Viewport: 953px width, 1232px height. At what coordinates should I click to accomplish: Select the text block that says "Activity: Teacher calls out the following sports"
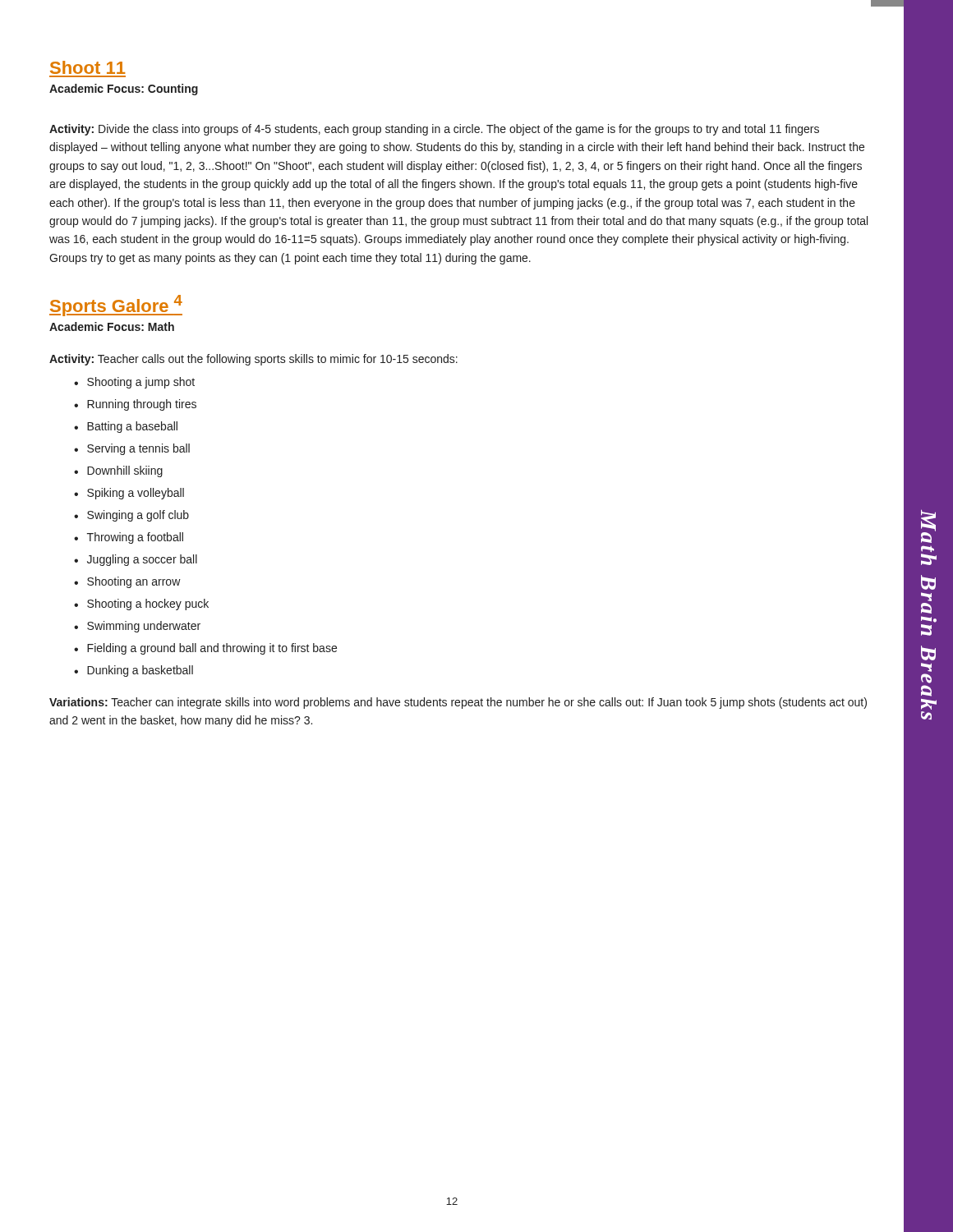point(460,359)
